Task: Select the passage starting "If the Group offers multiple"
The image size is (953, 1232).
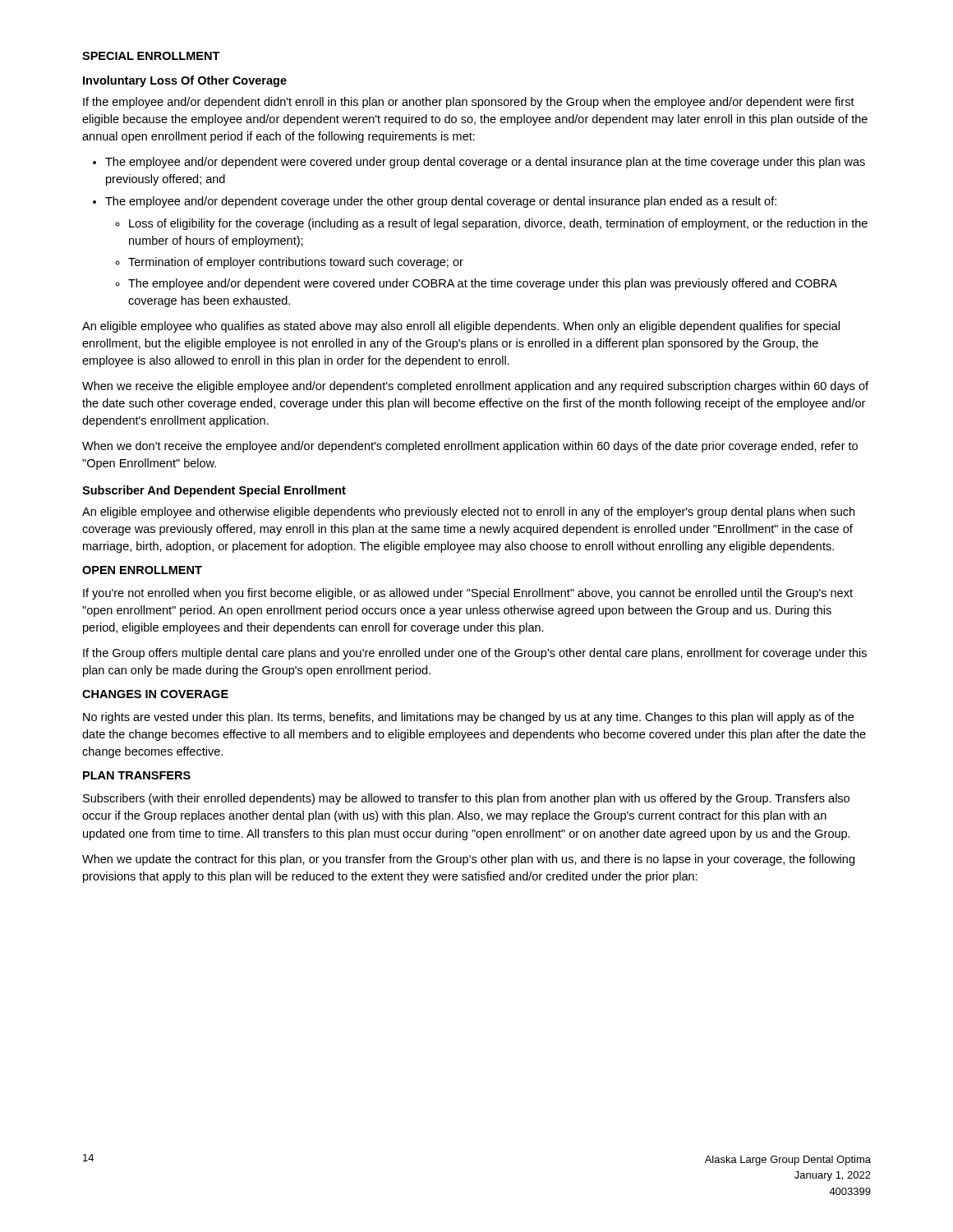Action: tap(476, 662)
